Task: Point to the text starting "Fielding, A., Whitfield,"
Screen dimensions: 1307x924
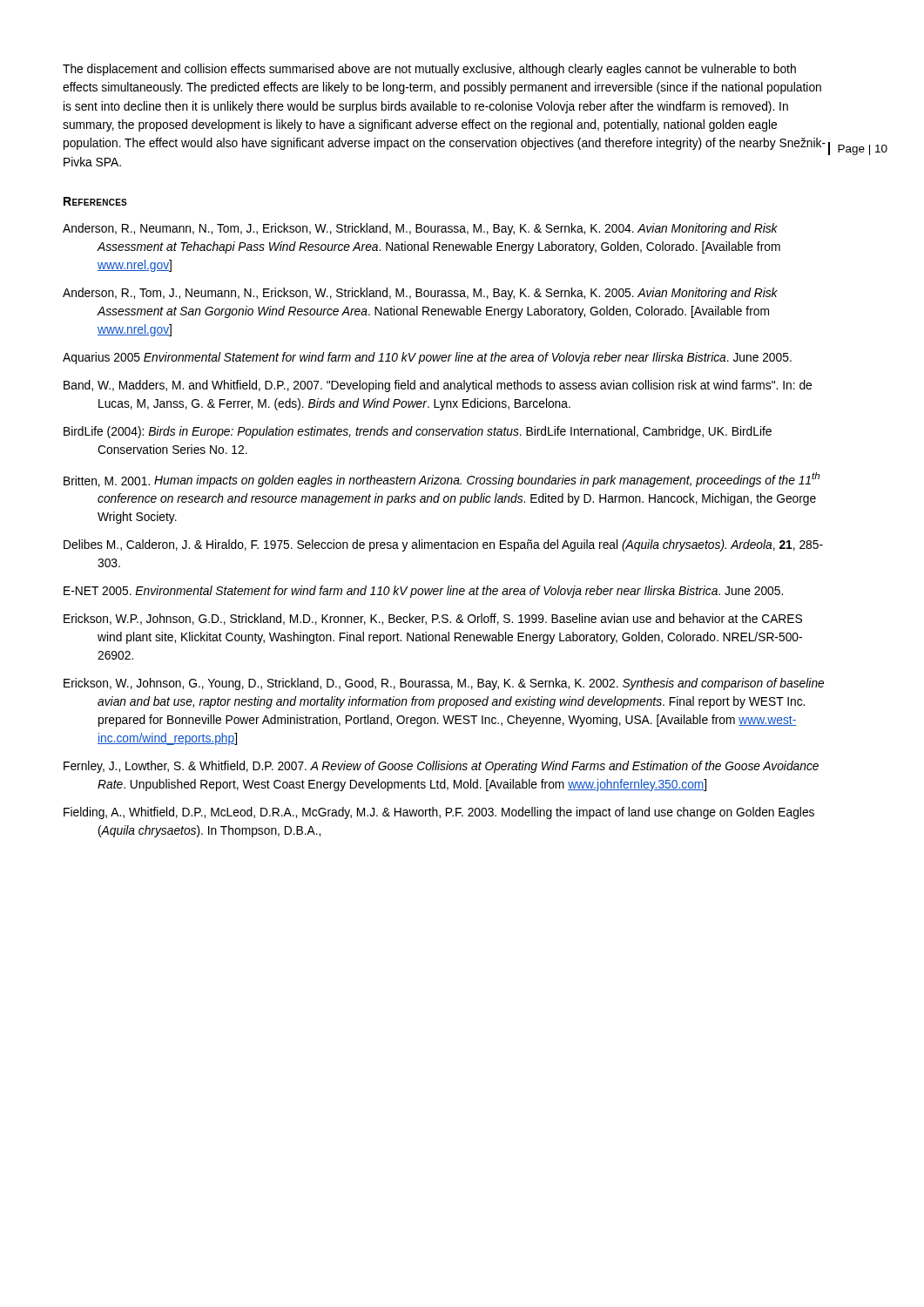Action: 439,822
